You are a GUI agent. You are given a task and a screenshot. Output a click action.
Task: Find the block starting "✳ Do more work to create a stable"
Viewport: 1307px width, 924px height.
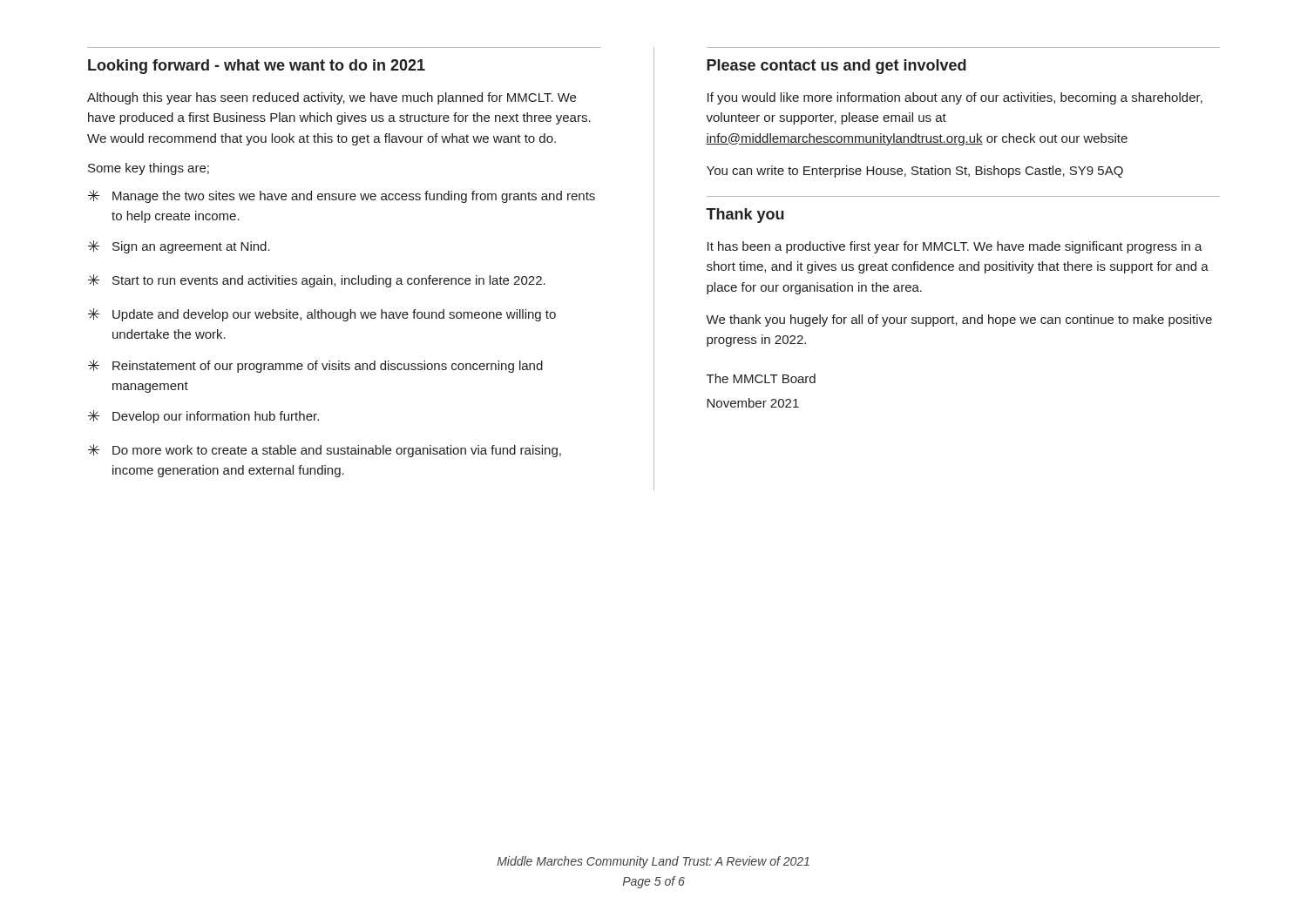[x=344, y=460]
